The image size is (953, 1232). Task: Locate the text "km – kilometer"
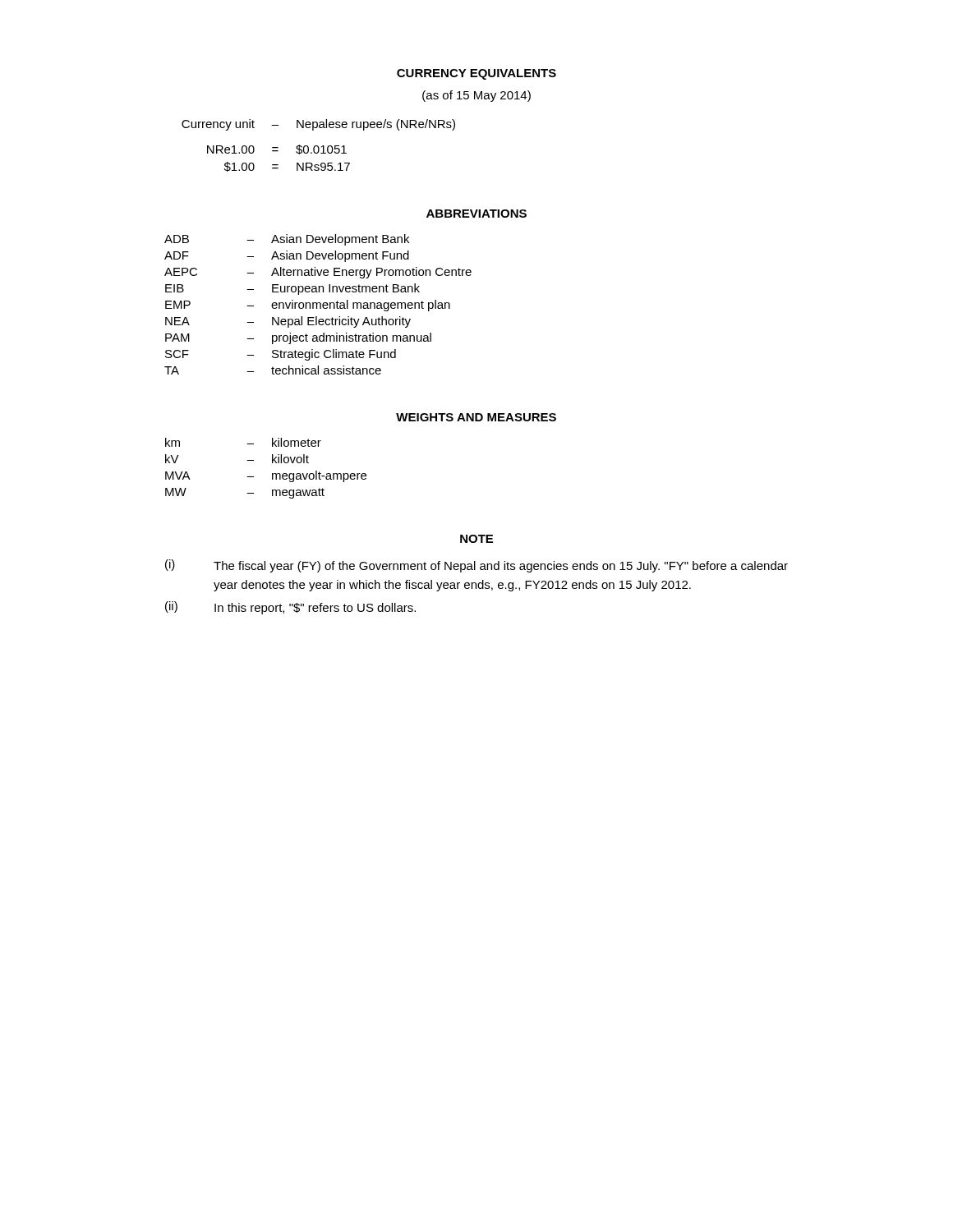(x=243, y=442)
